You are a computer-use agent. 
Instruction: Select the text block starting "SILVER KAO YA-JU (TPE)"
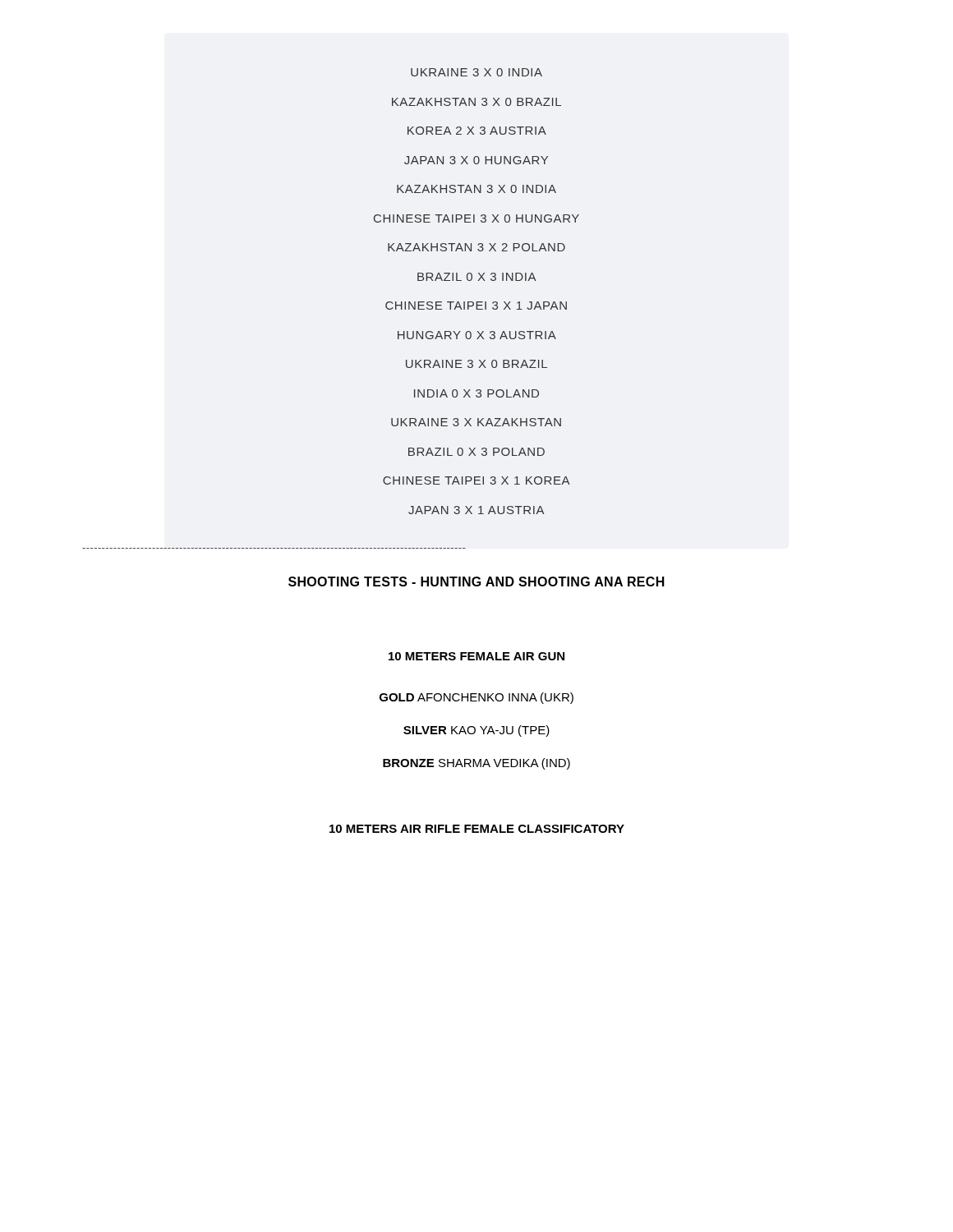point(476,730)
